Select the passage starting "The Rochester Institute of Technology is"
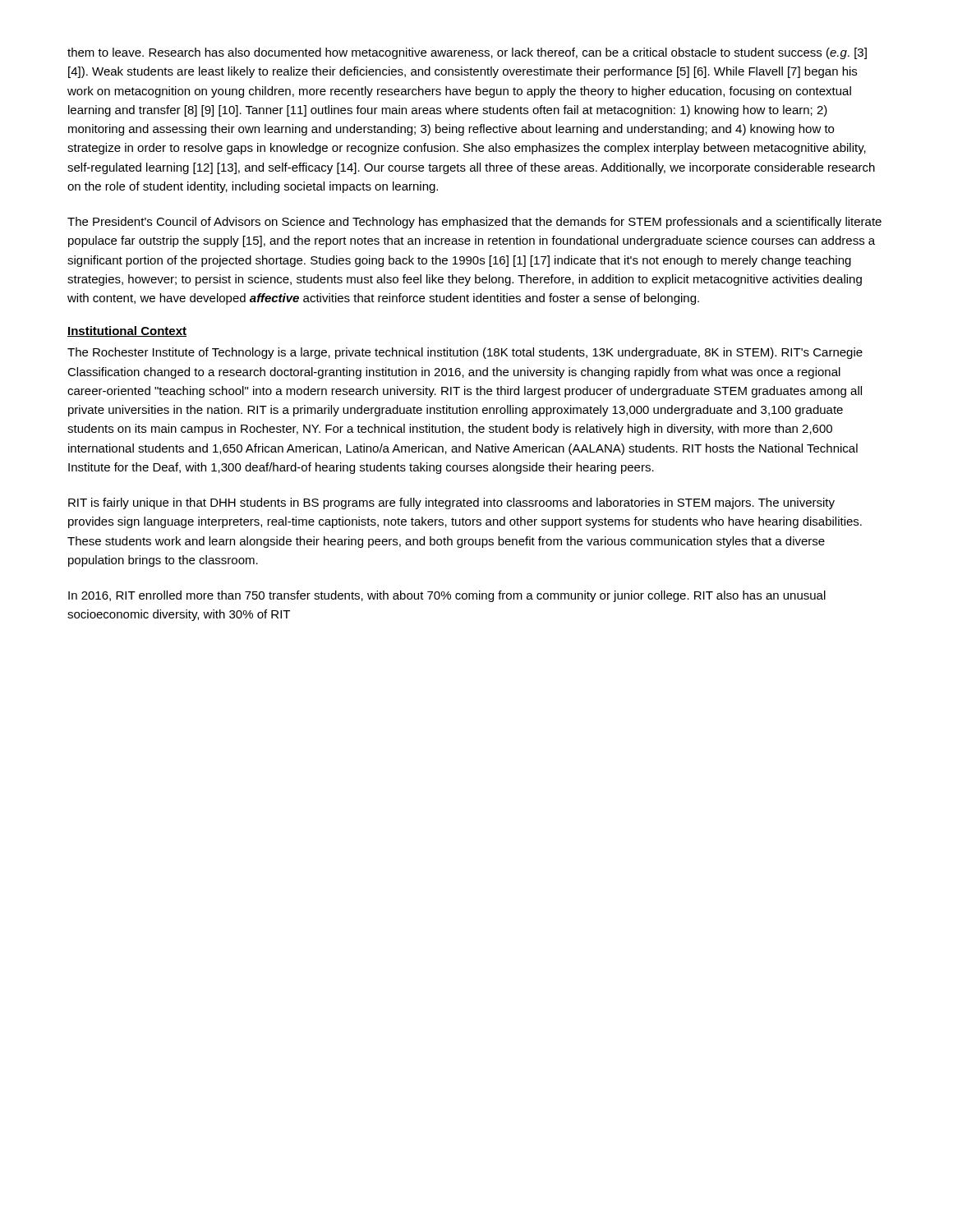The height and width of the screenshot is (1232, 953). [465, 409]
